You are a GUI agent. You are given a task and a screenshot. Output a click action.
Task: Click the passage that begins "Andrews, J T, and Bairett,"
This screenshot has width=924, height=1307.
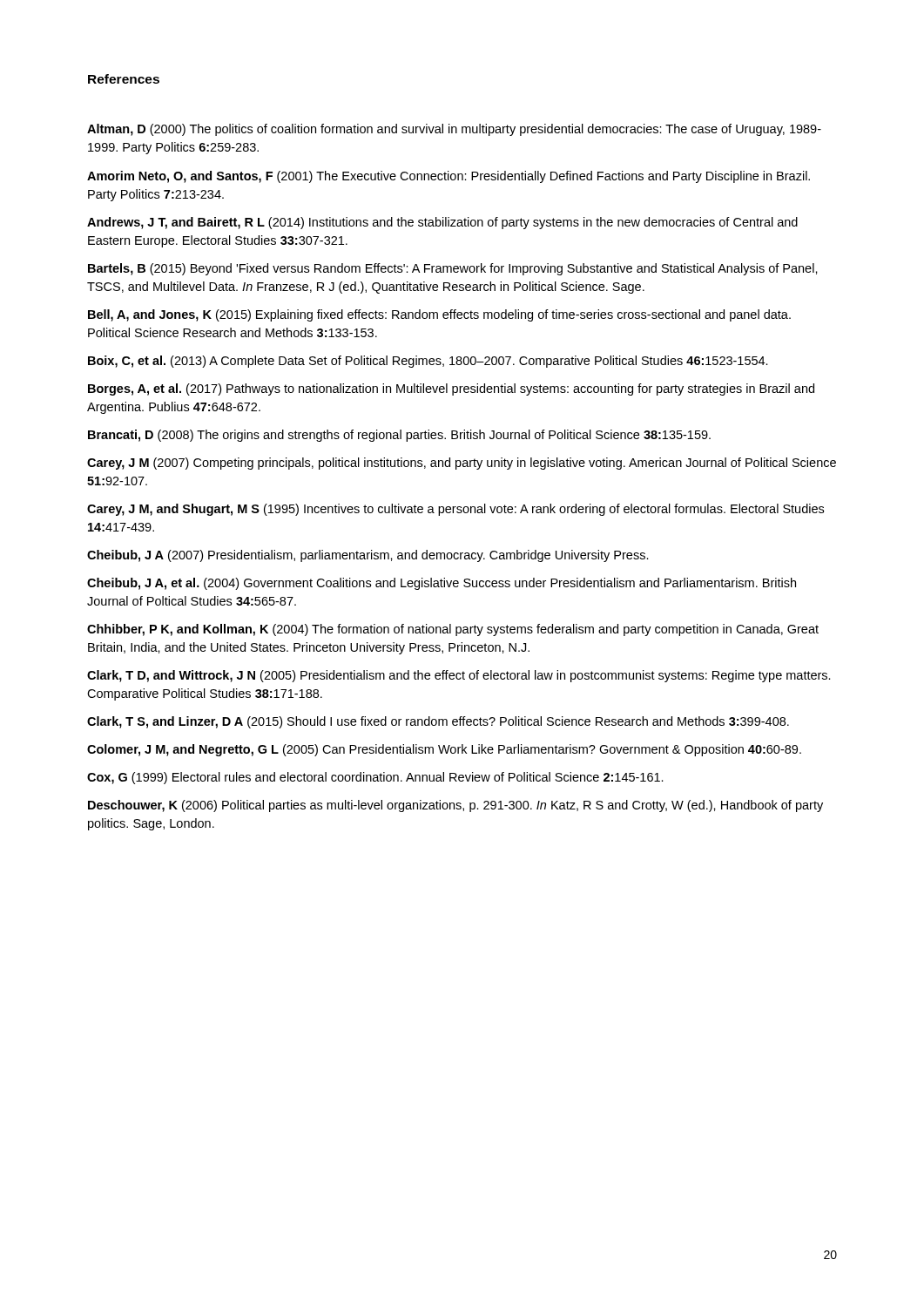[x=462, y=231]
